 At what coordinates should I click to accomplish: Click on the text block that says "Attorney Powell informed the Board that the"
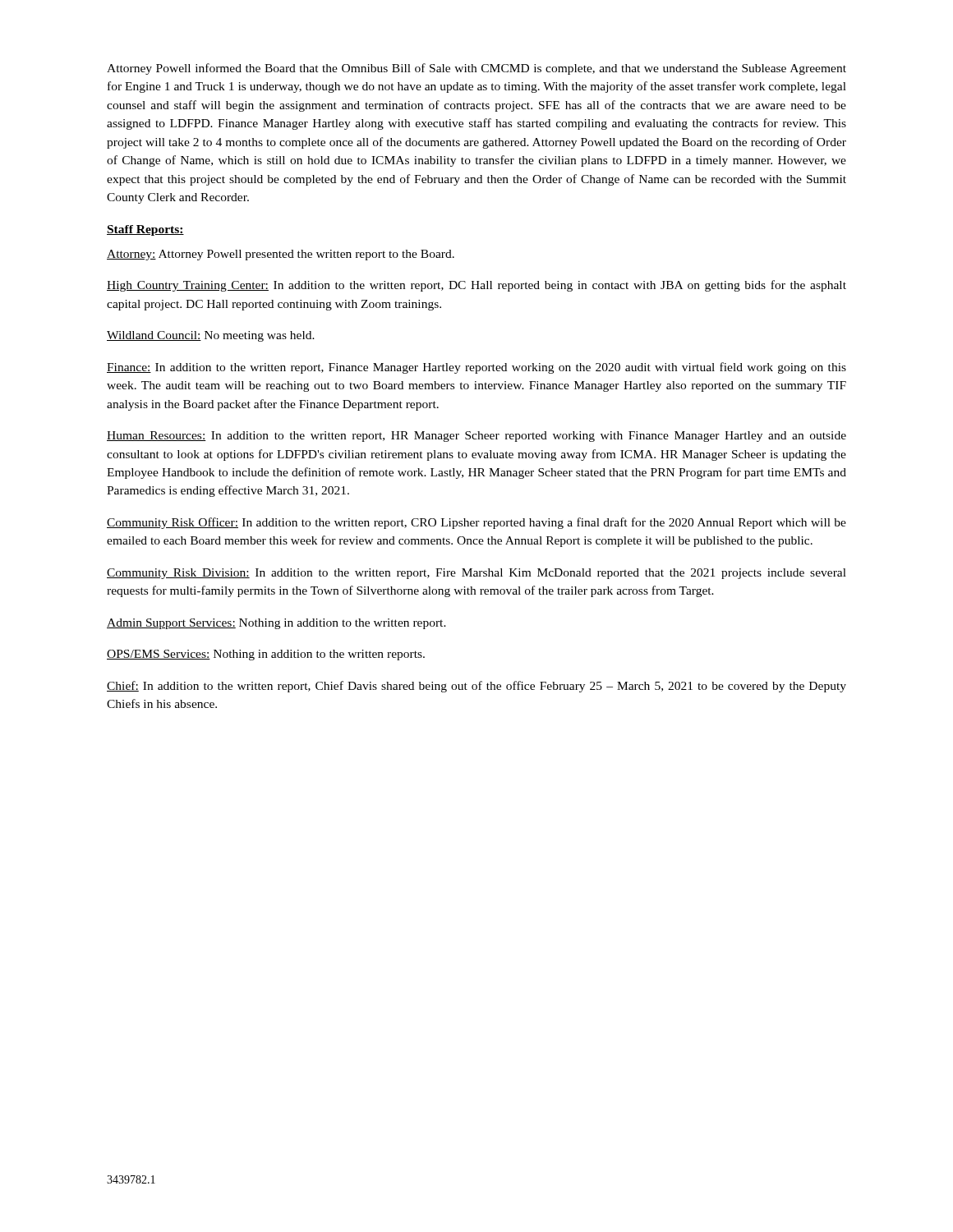pos(476,132)
